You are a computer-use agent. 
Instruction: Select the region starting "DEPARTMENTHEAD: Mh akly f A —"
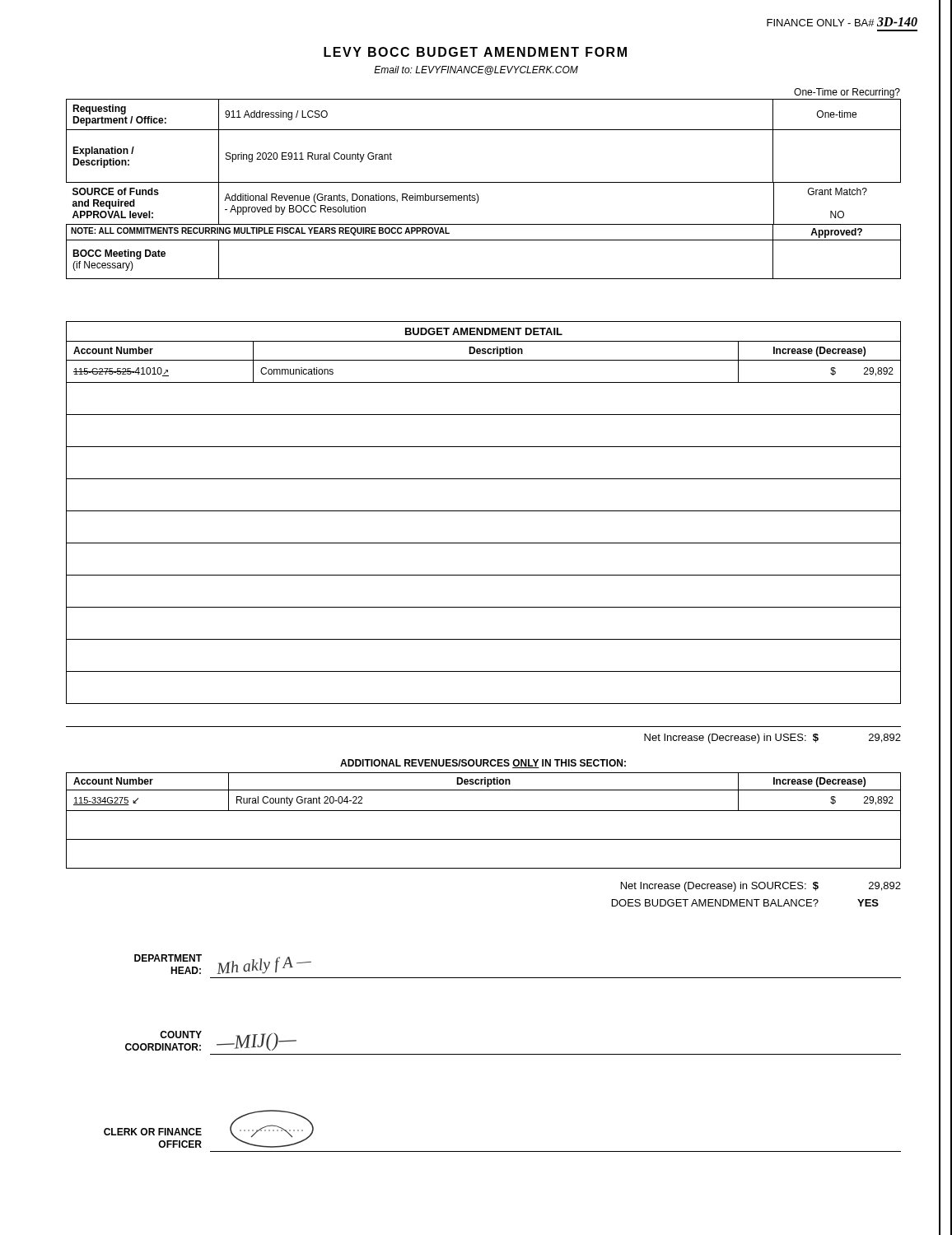click(223, 964)
